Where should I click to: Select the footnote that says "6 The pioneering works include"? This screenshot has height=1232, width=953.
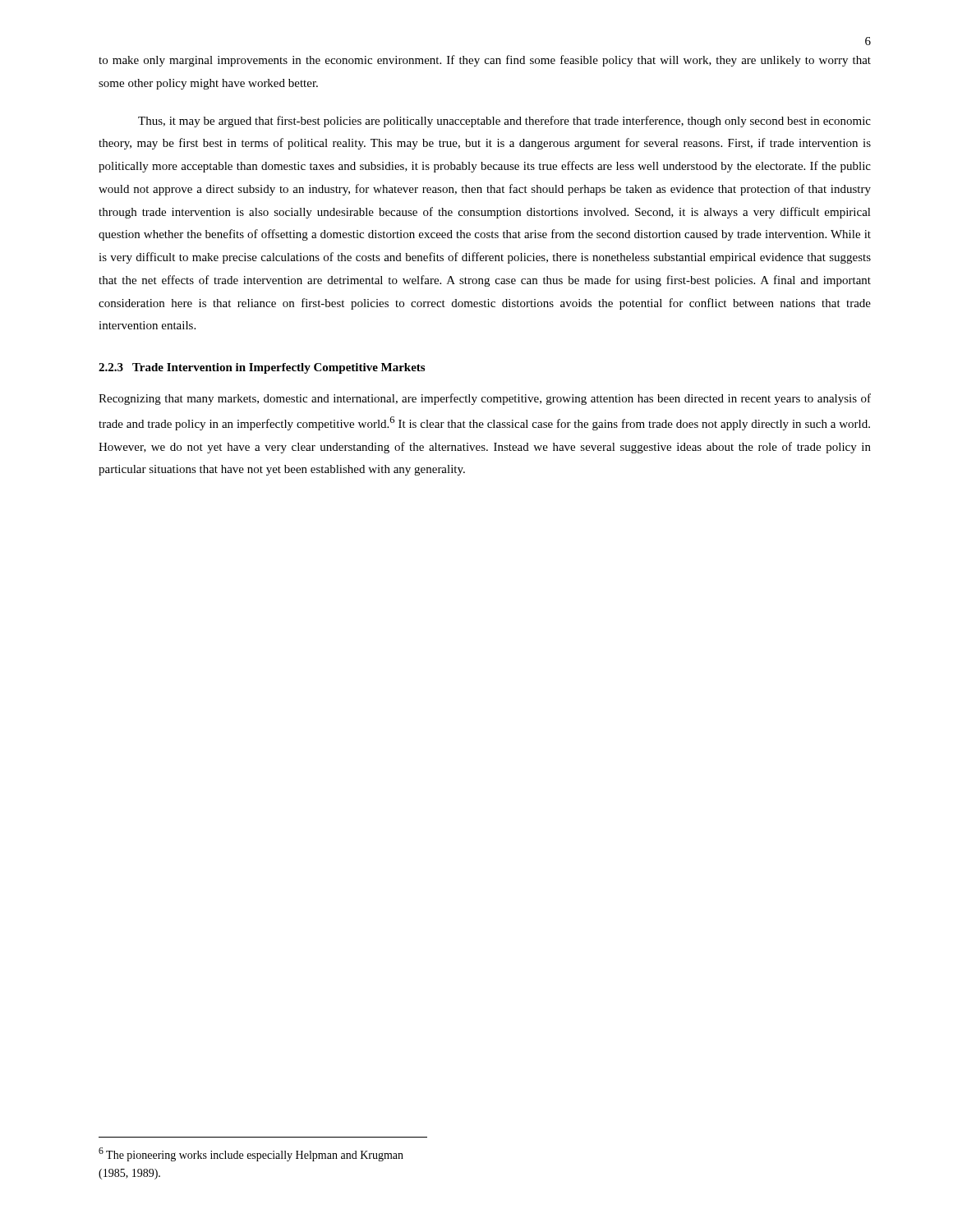[x=263, y=1163]
